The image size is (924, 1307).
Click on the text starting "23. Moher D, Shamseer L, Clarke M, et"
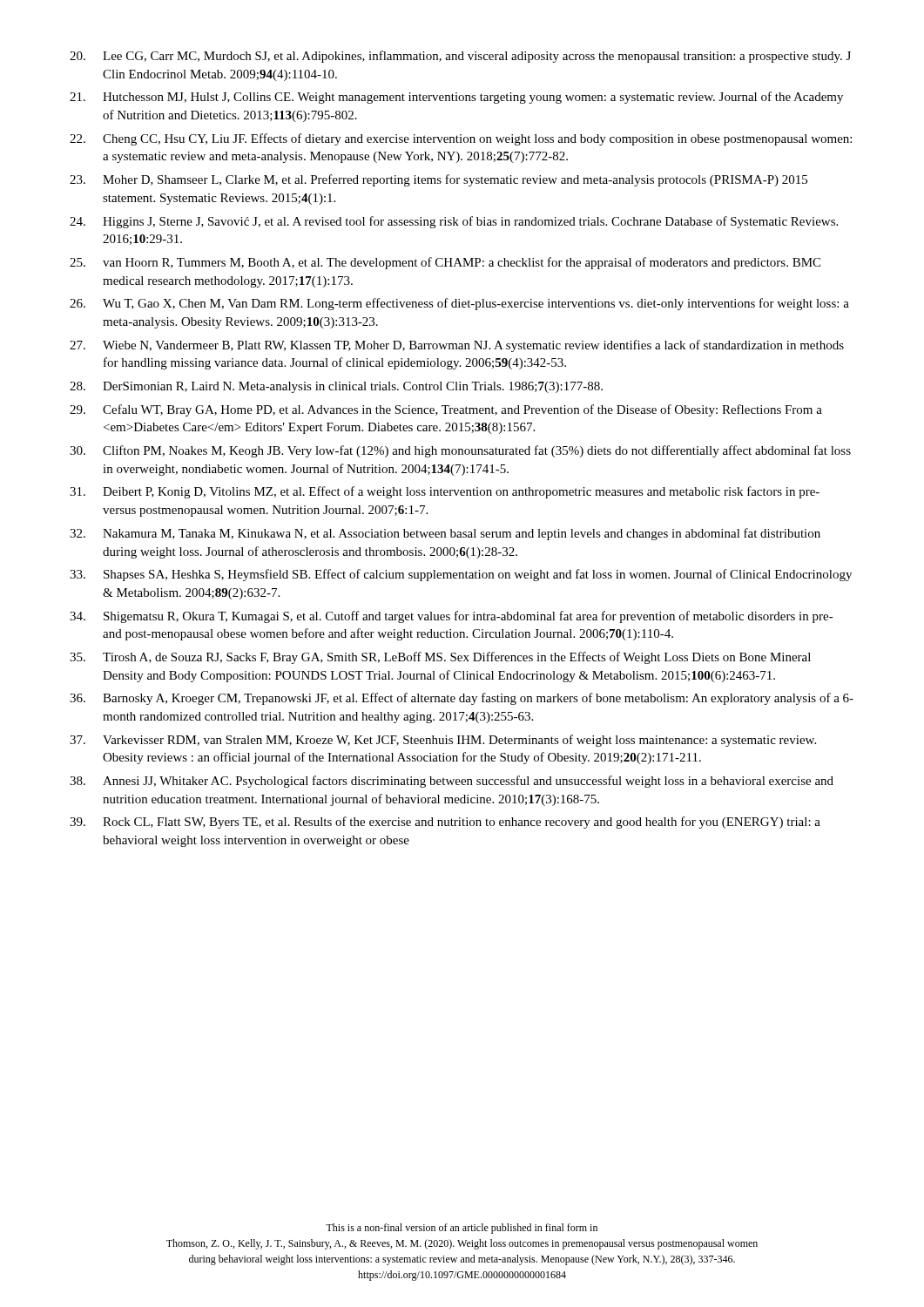[x=462, y=189]
